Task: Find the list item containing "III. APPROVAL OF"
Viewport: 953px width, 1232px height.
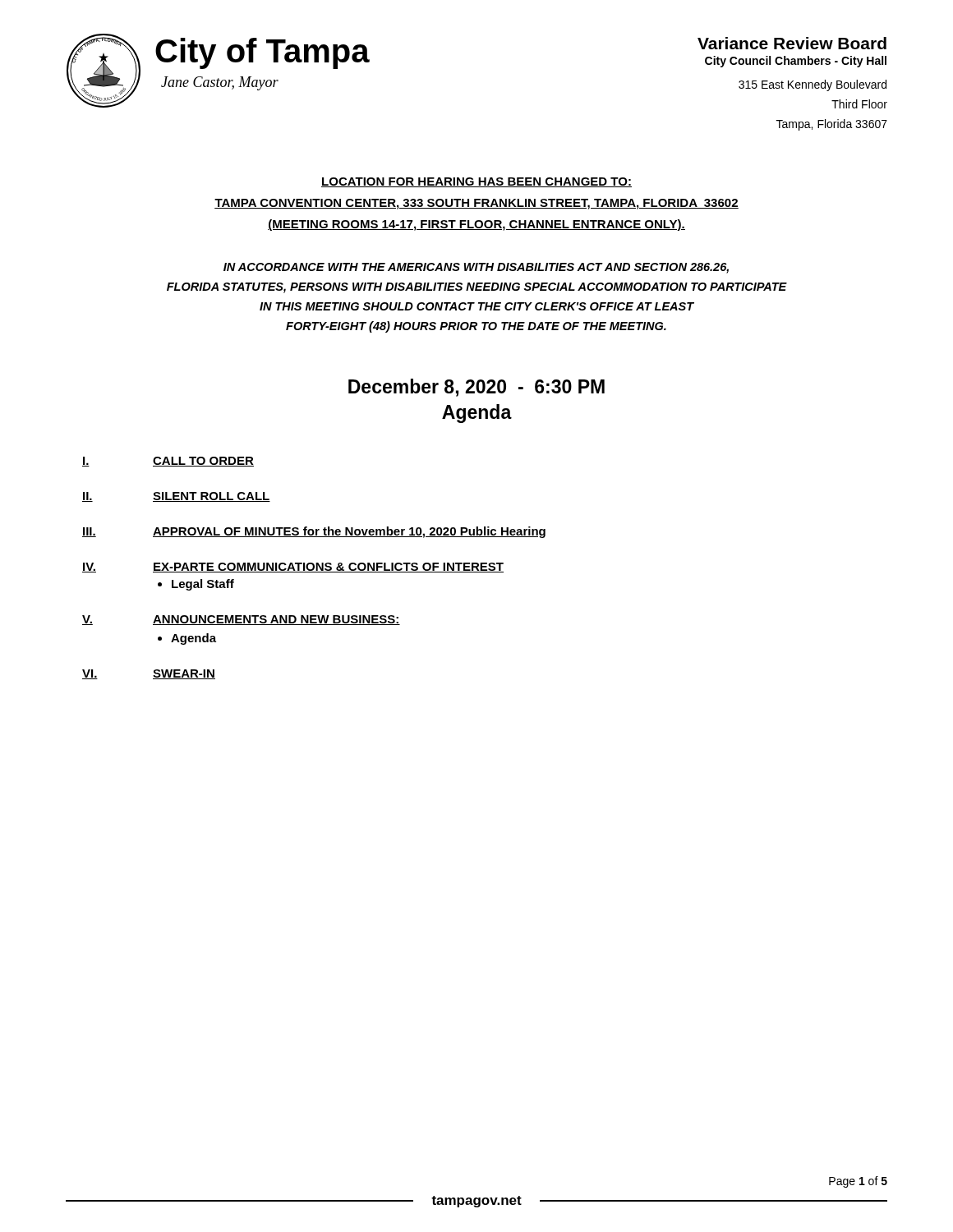Action: pyautogui.click(x=314, y=531)
